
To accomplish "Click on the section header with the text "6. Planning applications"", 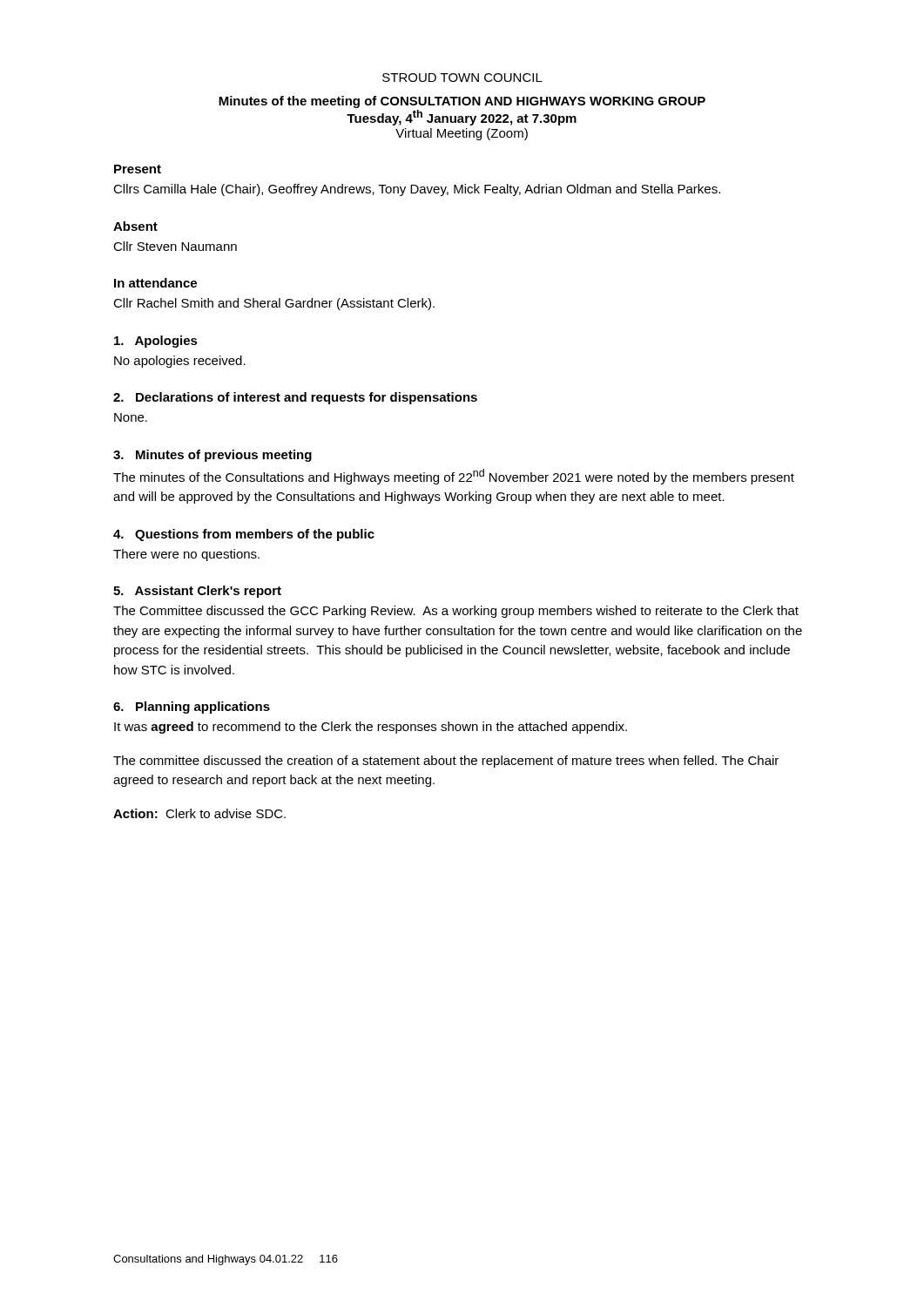I will pyautogui.click(x=192, y=706).
